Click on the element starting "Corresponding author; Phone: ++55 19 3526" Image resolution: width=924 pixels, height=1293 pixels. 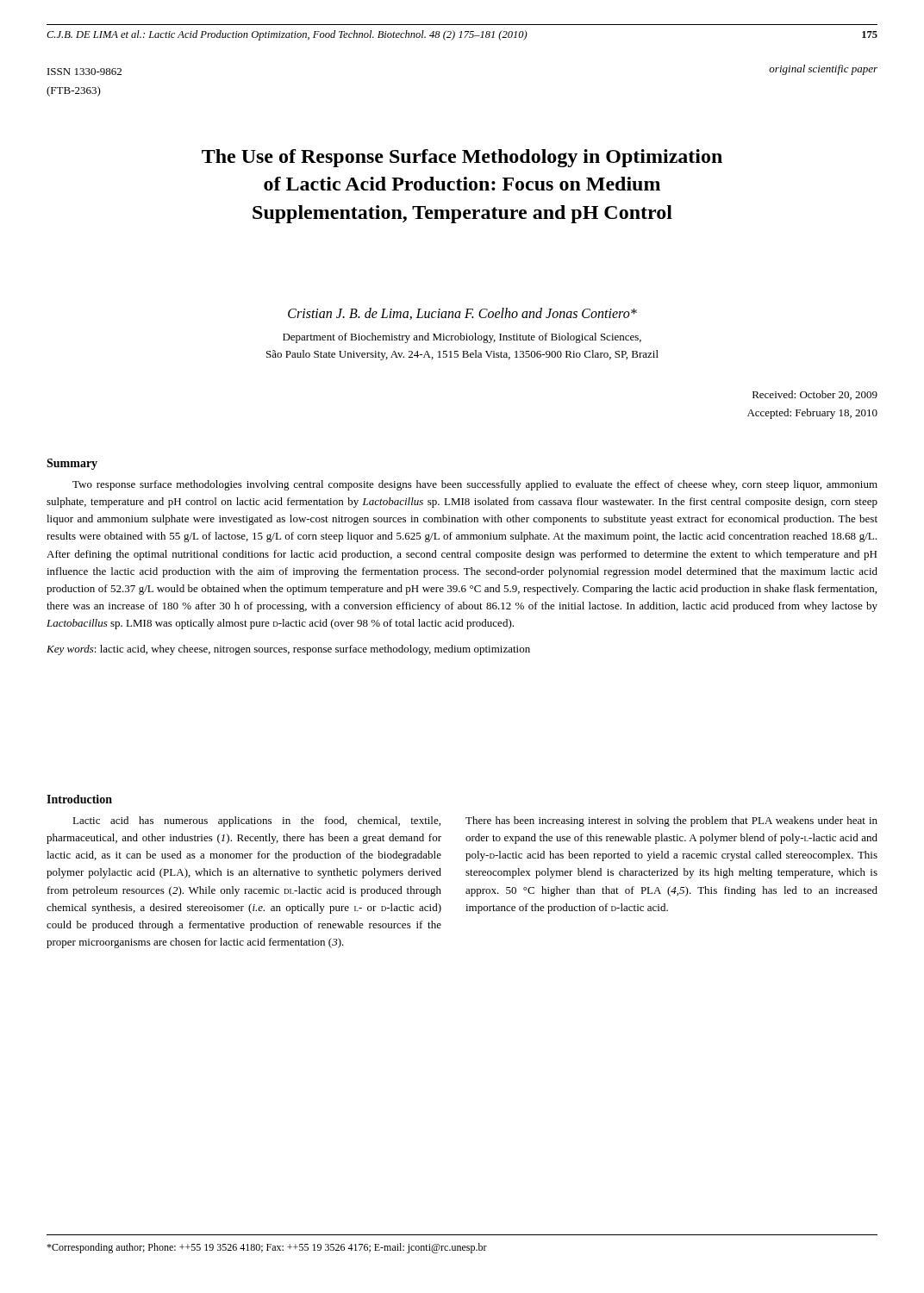[462, 1247]
